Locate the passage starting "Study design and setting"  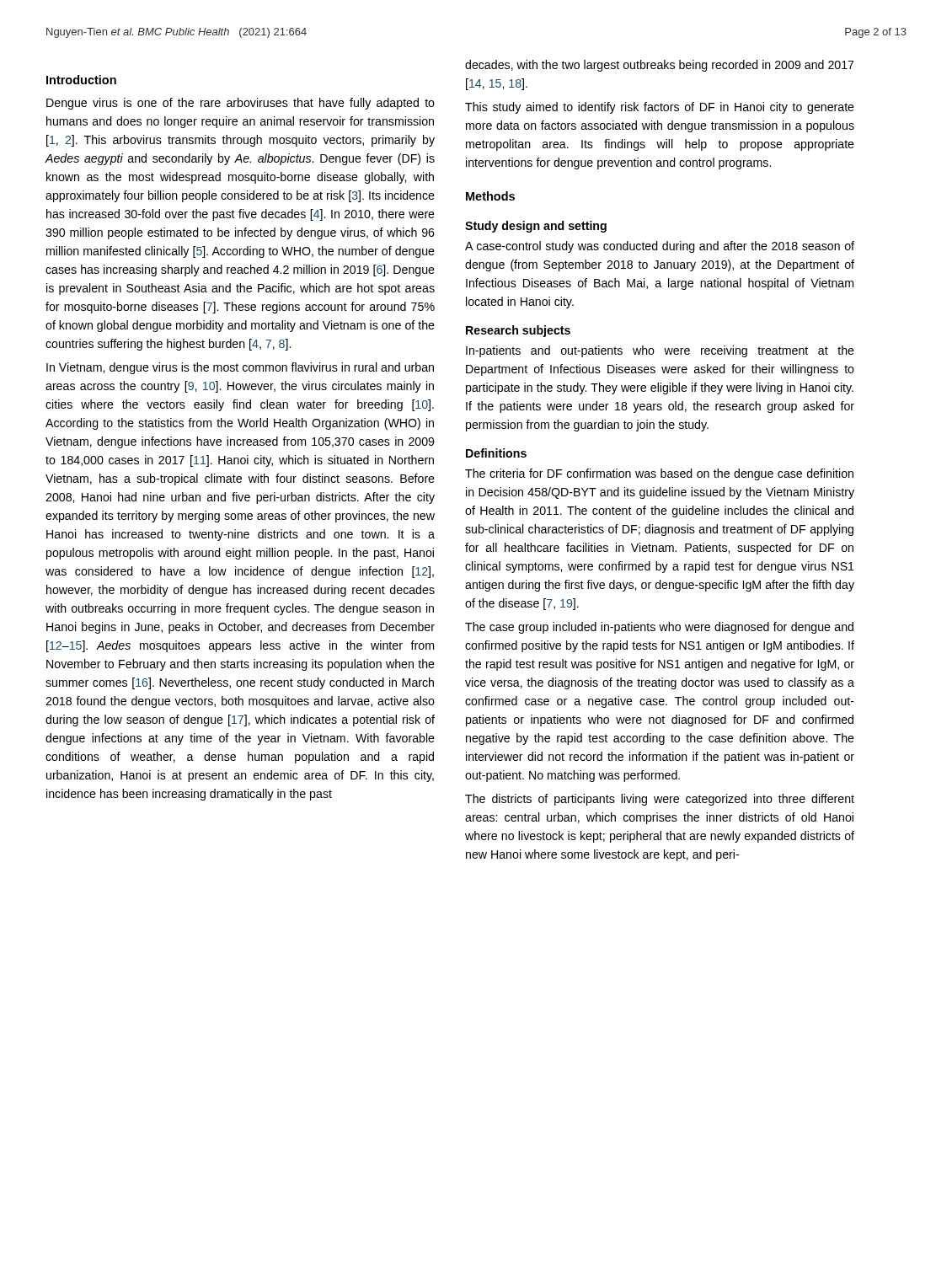536,225
